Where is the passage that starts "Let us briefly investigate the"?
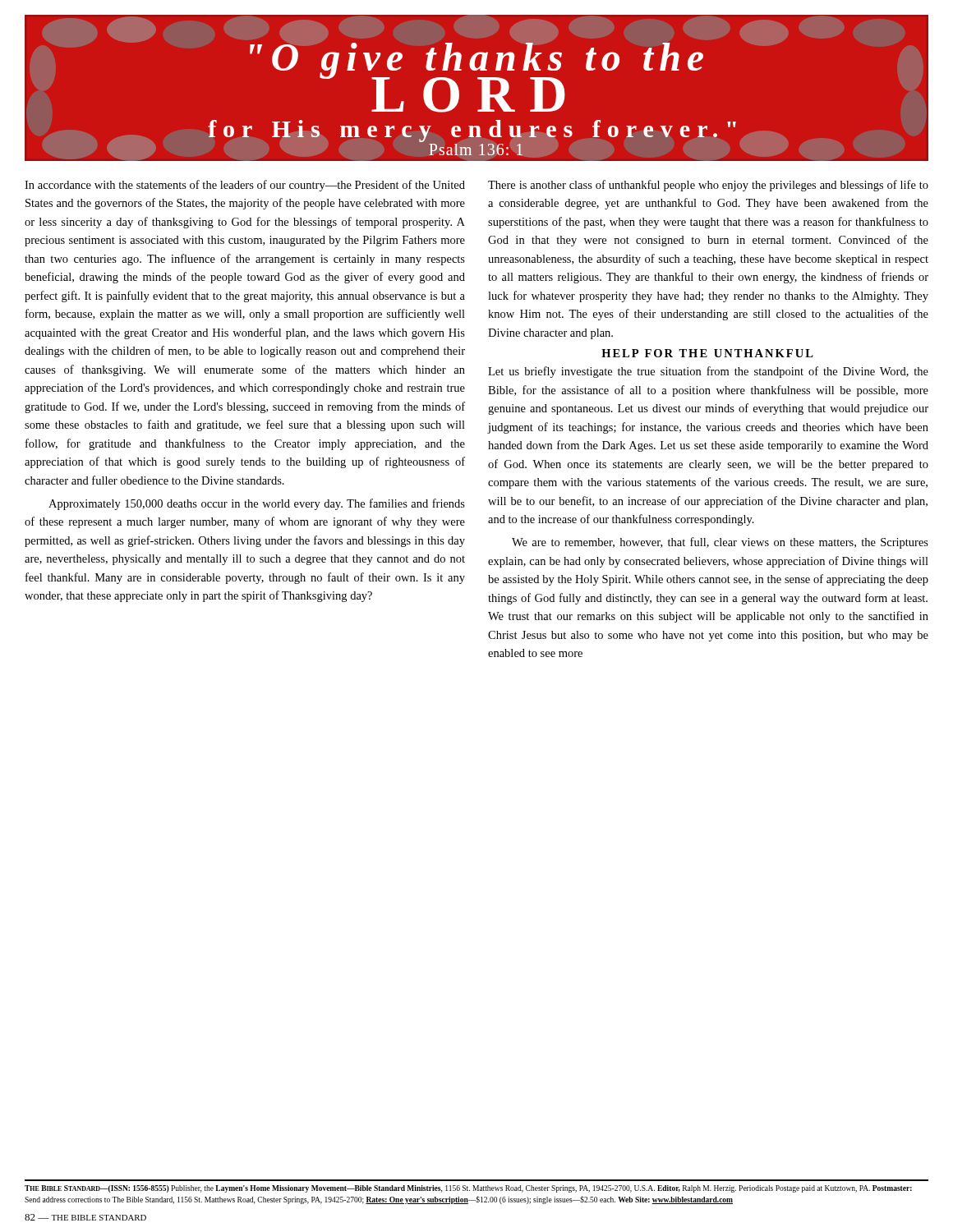This screenshot has width=953, height=1232. (708, 445)
